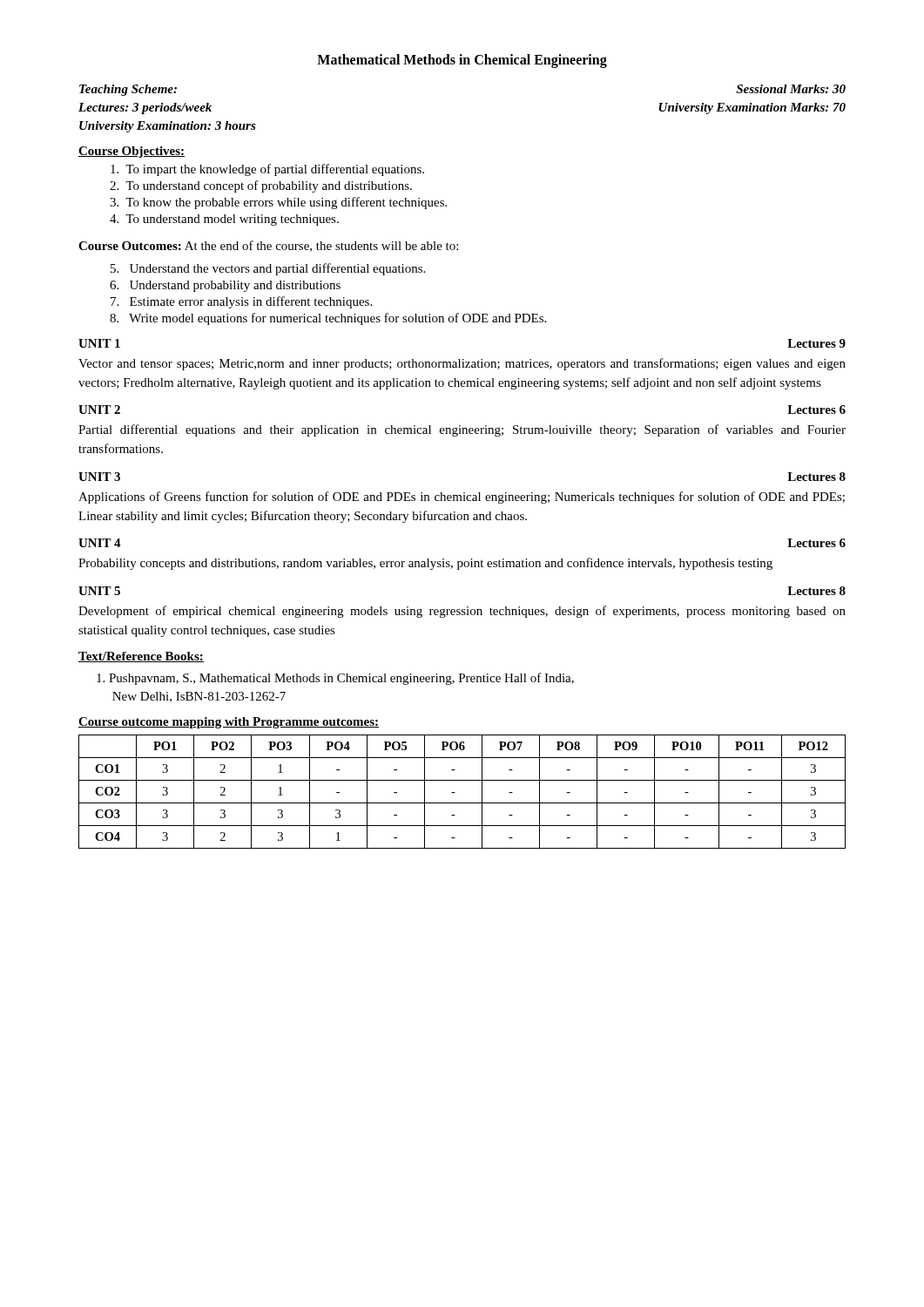Find "Sessional Marks: 30" on this page
The image size is (924, 1307).
coord(791,89)
